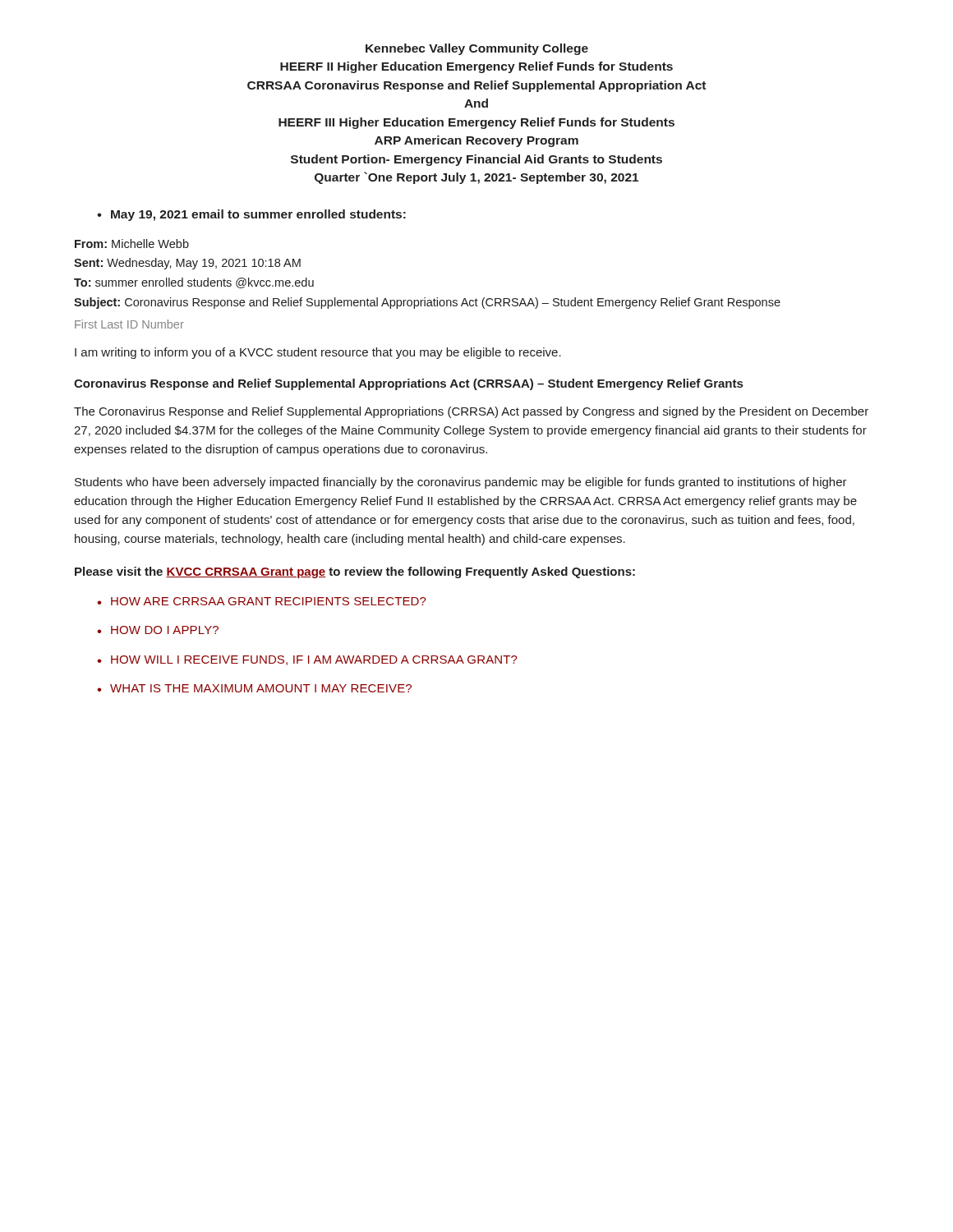
Task: Point to the block beginning "Students who have been adversely impacted financially by"
Action: (x=465, y=510)
